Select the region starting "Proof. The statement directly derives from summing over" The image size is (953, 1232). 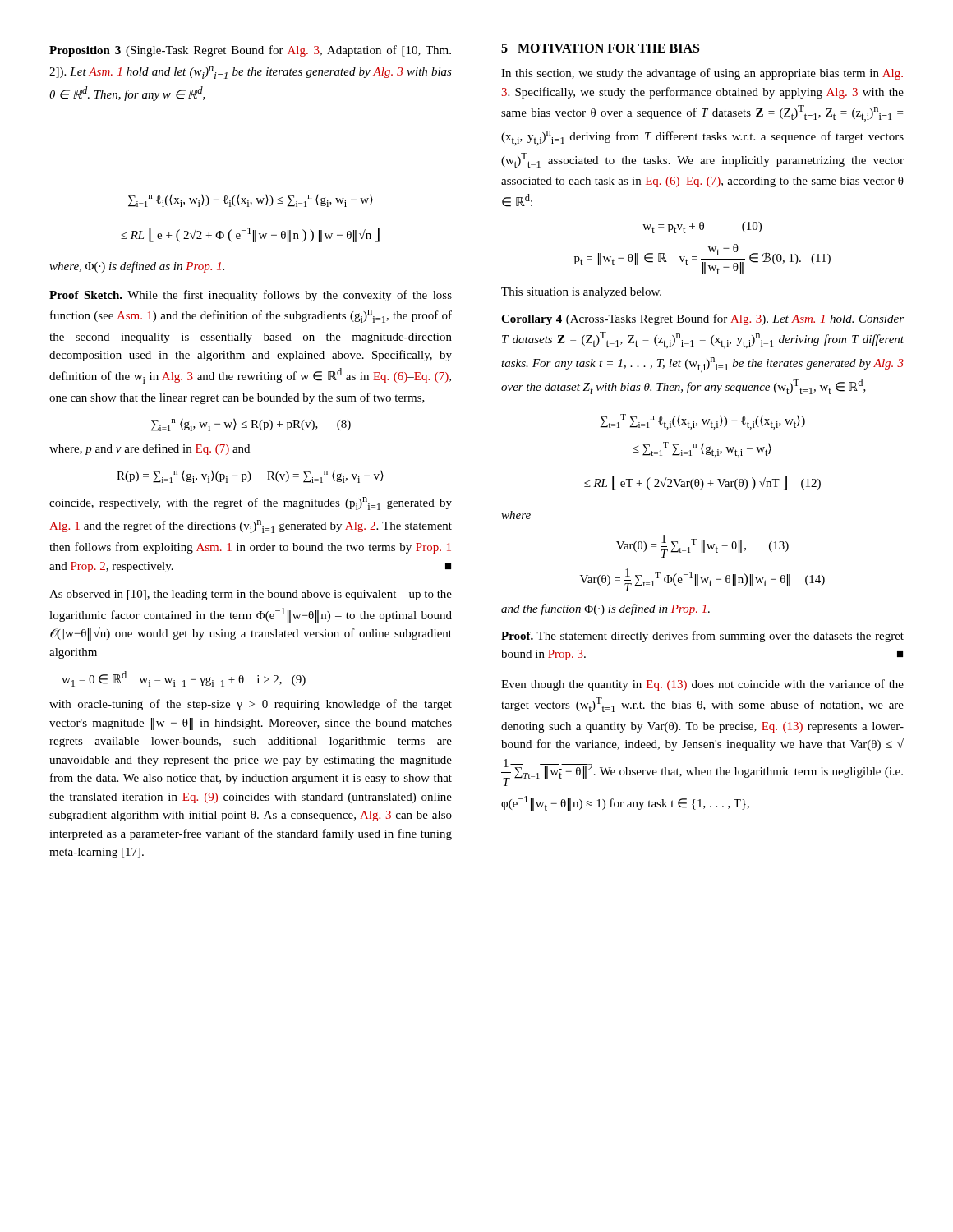702,646
